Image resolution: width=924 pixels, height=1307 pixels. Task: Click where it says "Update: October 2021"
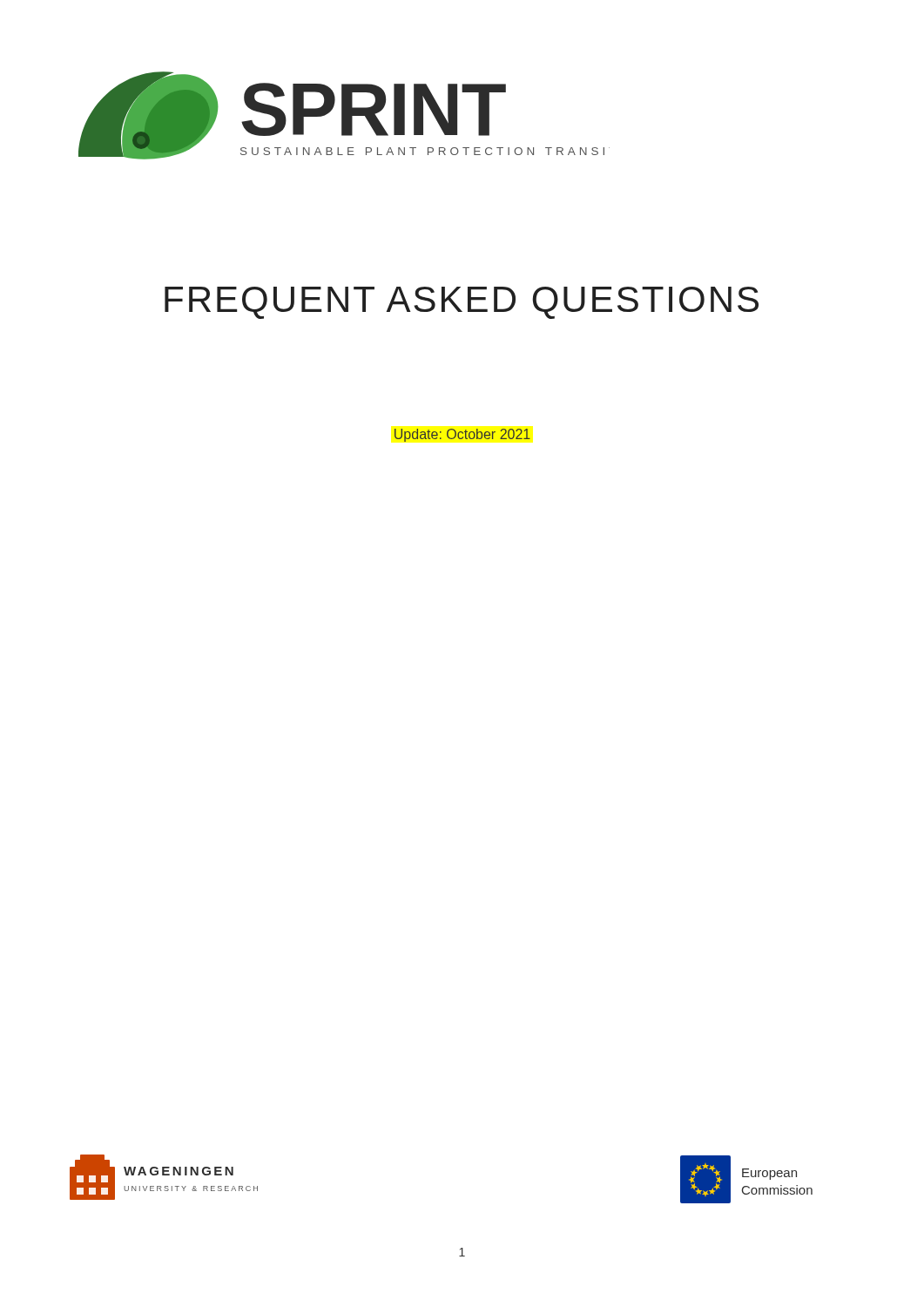tap(462, 435)
